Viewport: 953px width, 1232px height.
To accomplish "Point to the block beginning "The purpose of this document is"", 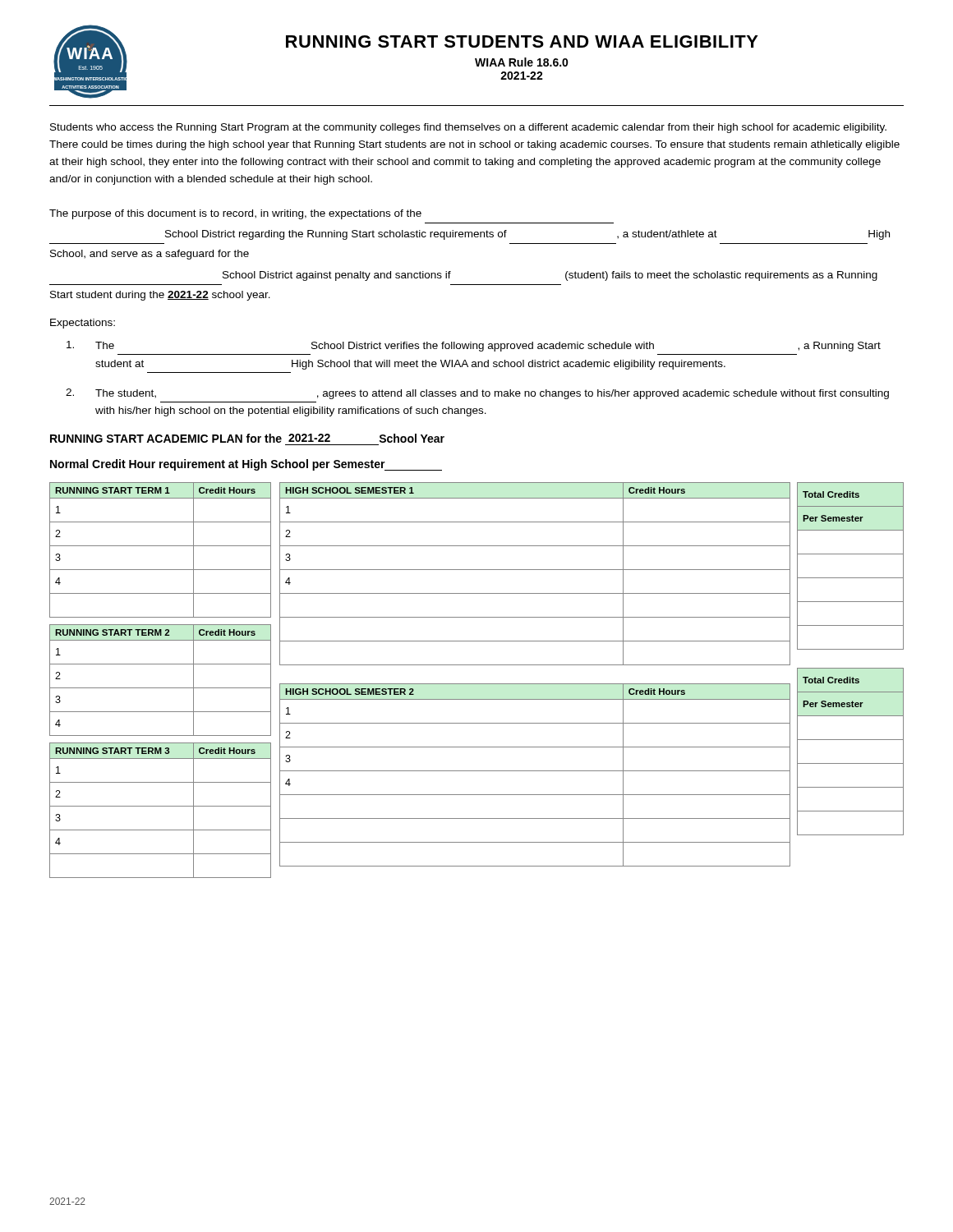I will (x=235, y=214).
